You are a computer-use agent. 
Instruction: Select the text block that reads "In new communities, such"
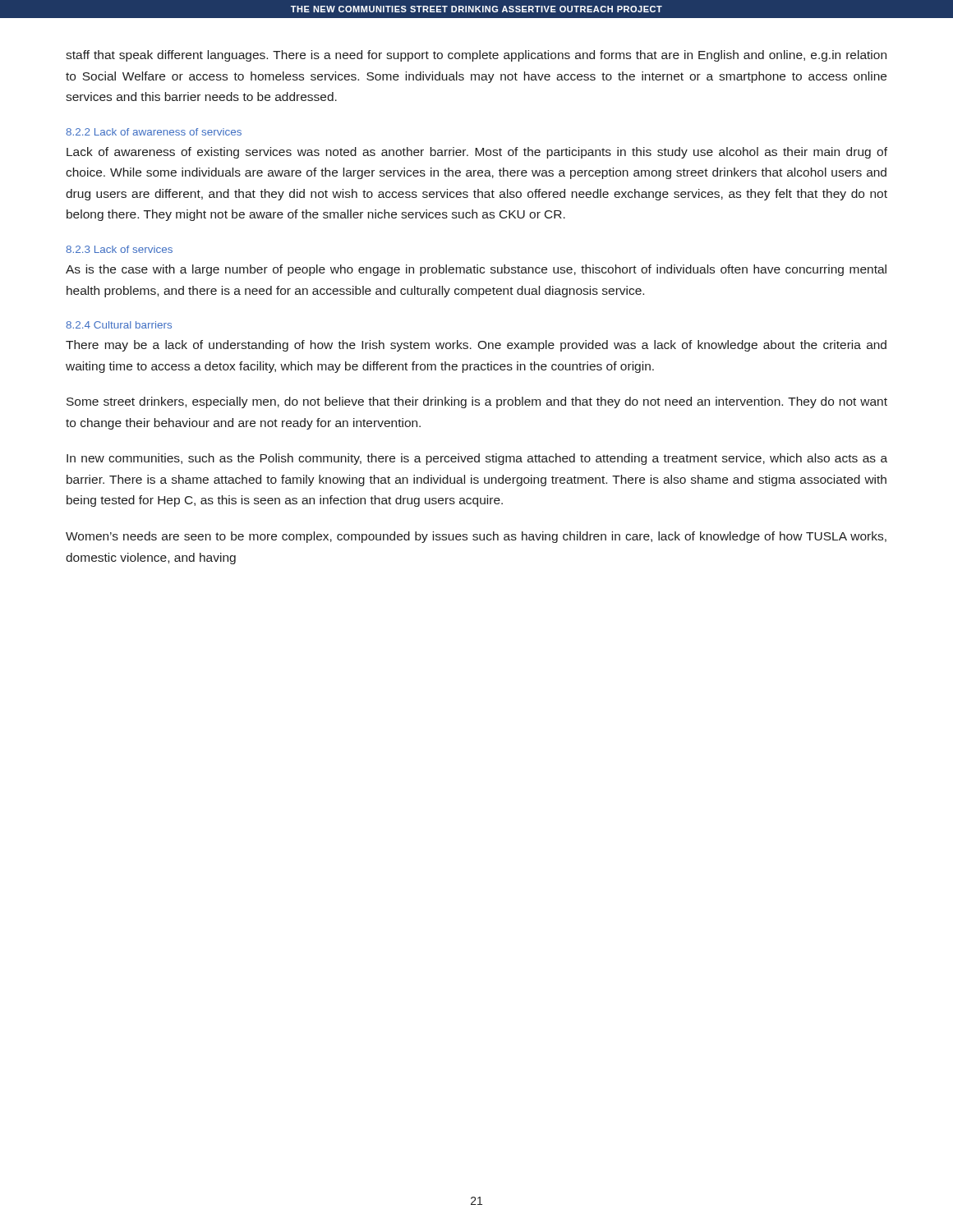point(476,479)
